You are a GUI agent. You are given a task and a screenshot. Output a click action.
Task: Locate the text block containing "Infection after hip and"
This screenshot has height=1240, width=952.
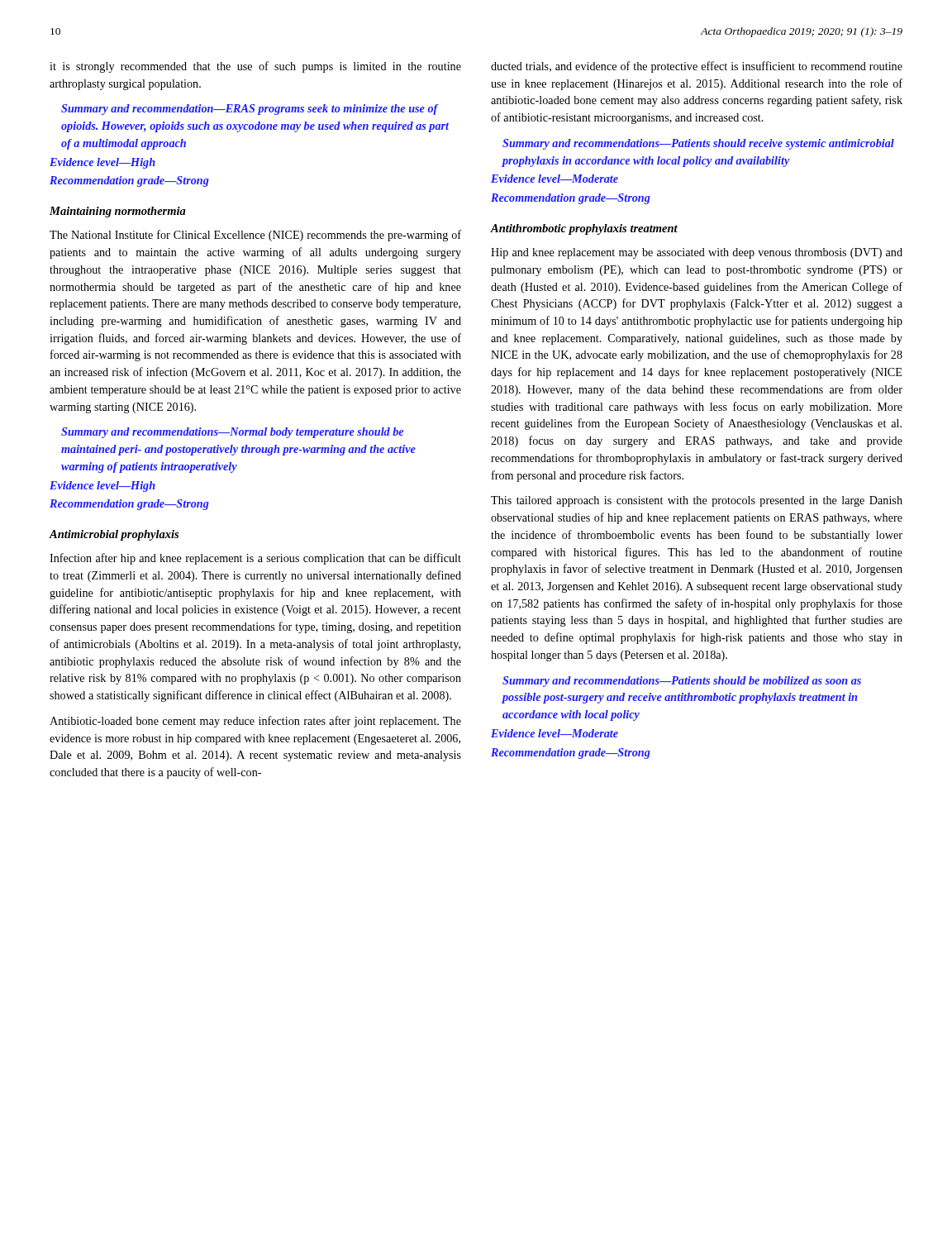pos(255,665)
